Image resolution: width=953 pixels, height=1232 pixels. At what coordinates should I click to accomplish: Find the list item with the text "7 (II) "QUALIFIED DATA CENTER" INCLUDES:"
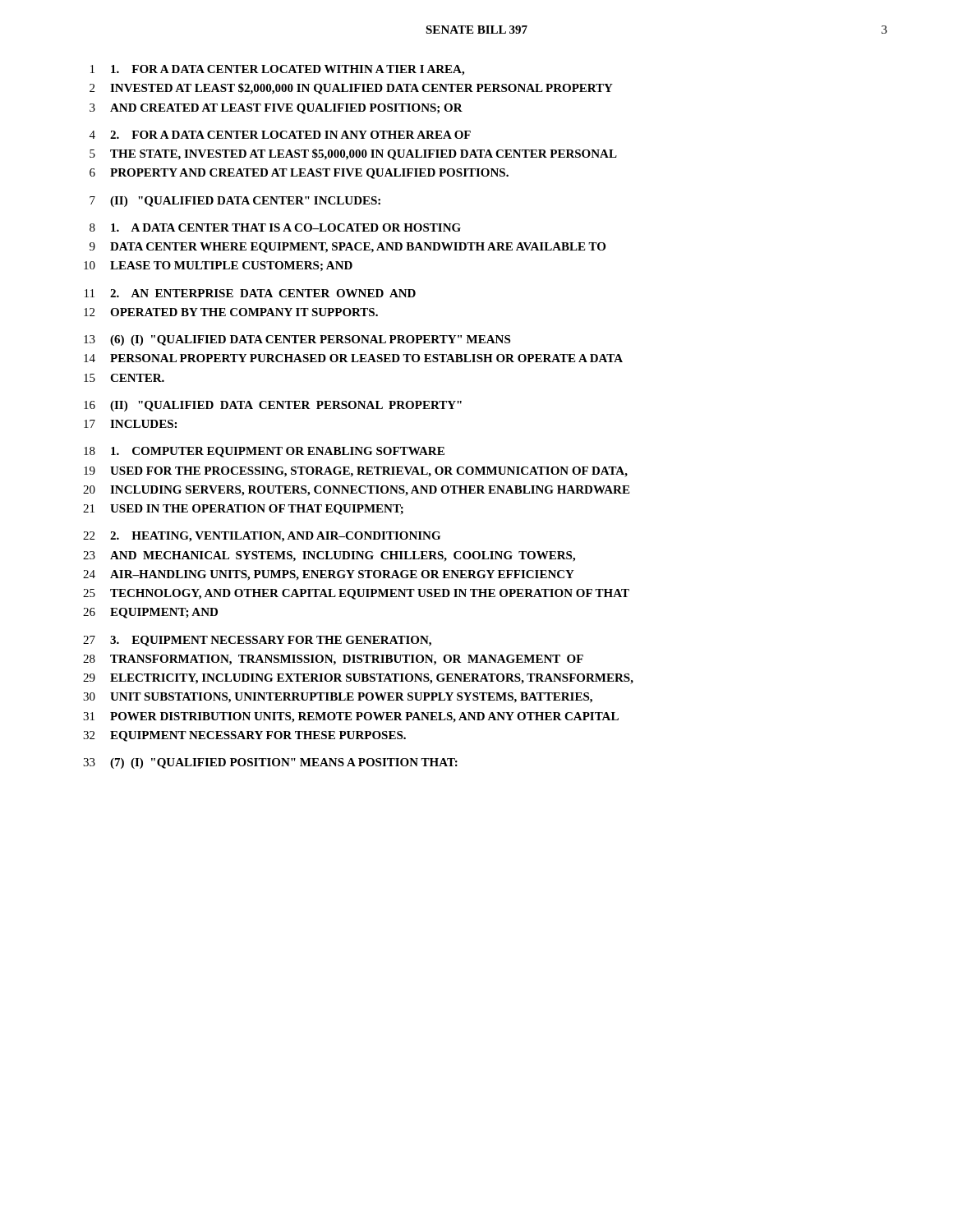pos(235,202)
